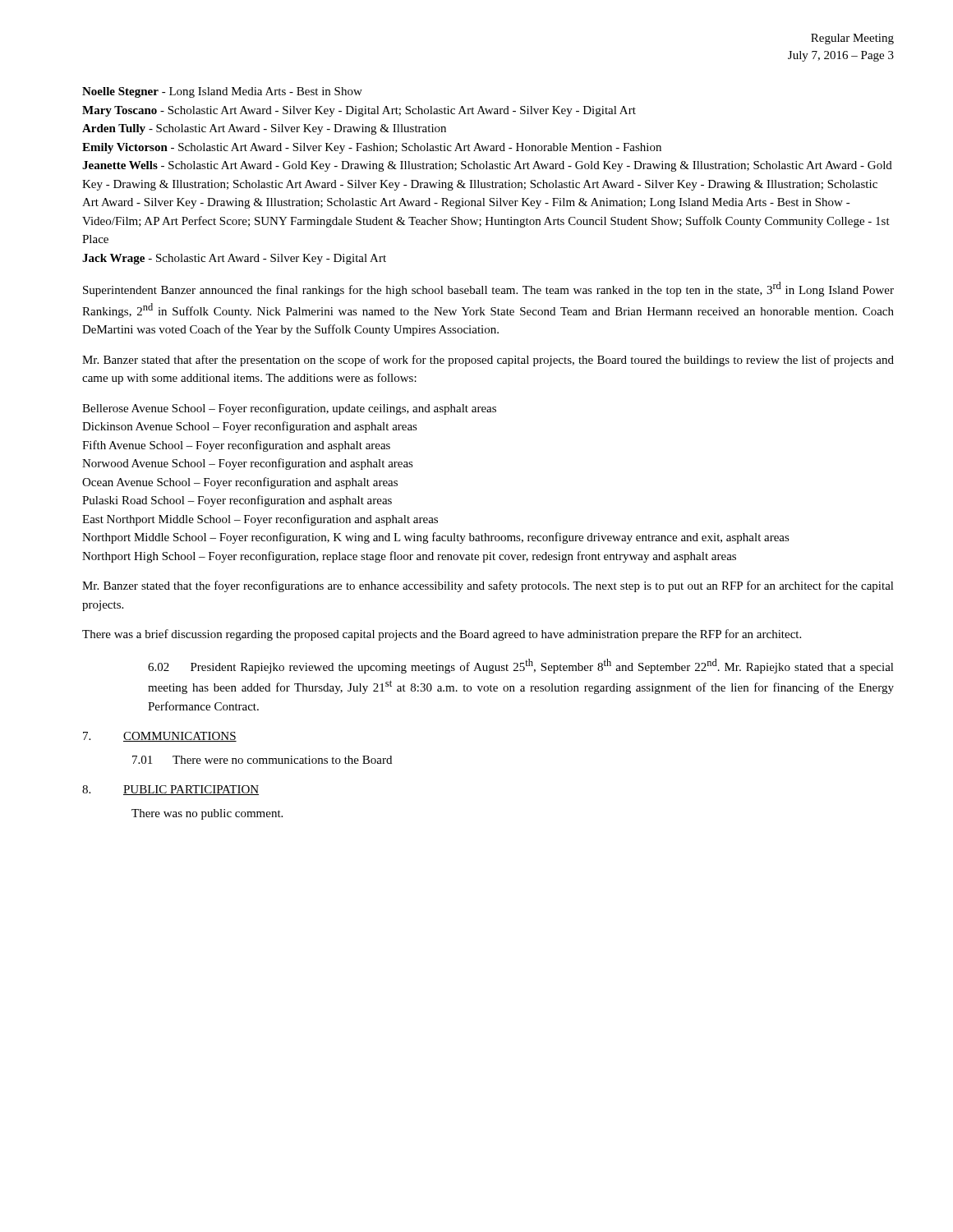953x1232 pixels.
Task: Navigate to the element starting "Superintendent Banzer announced the"
Action: [488, 308]
